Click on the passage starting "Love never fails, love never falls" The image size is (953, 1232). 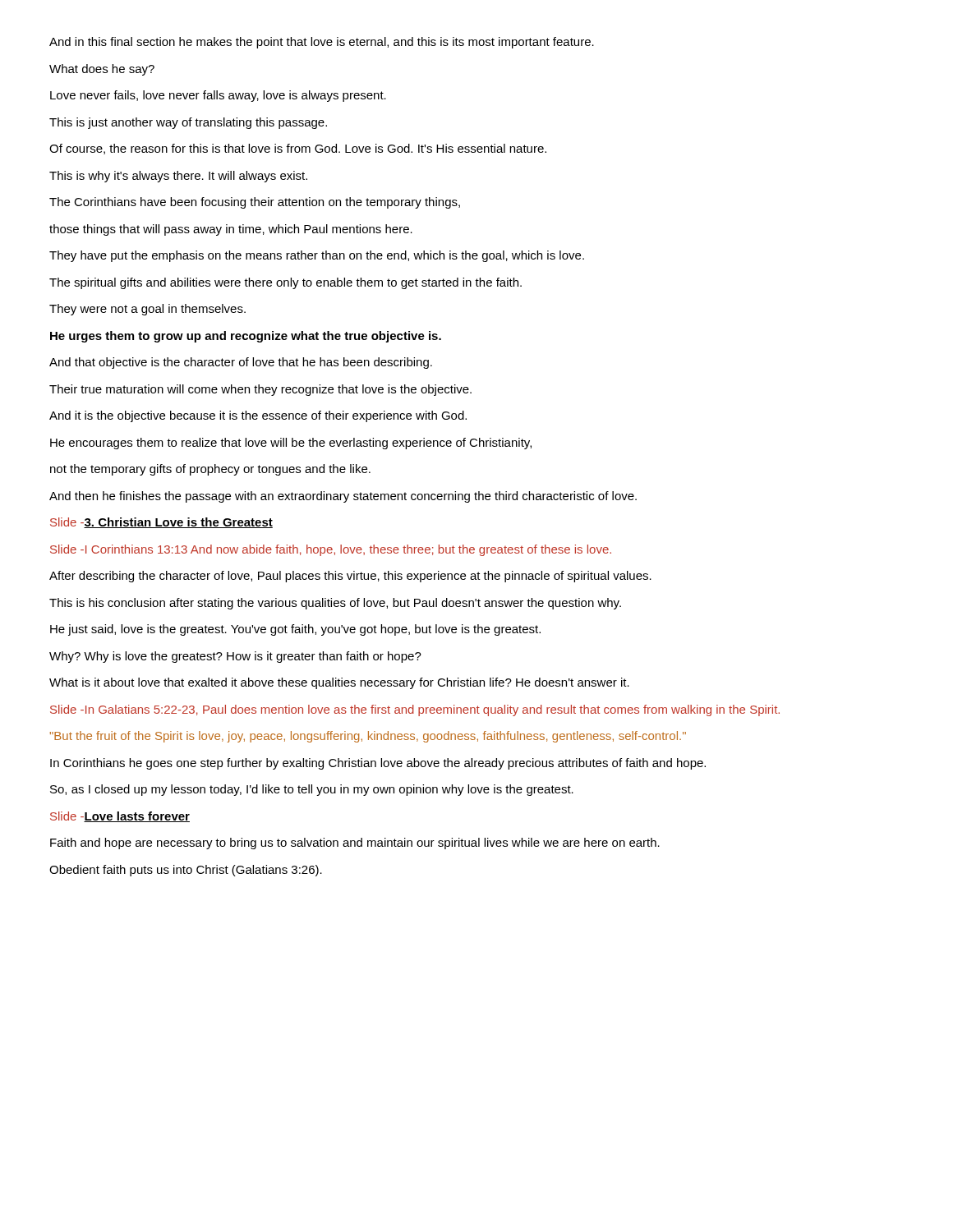(218, 95)
